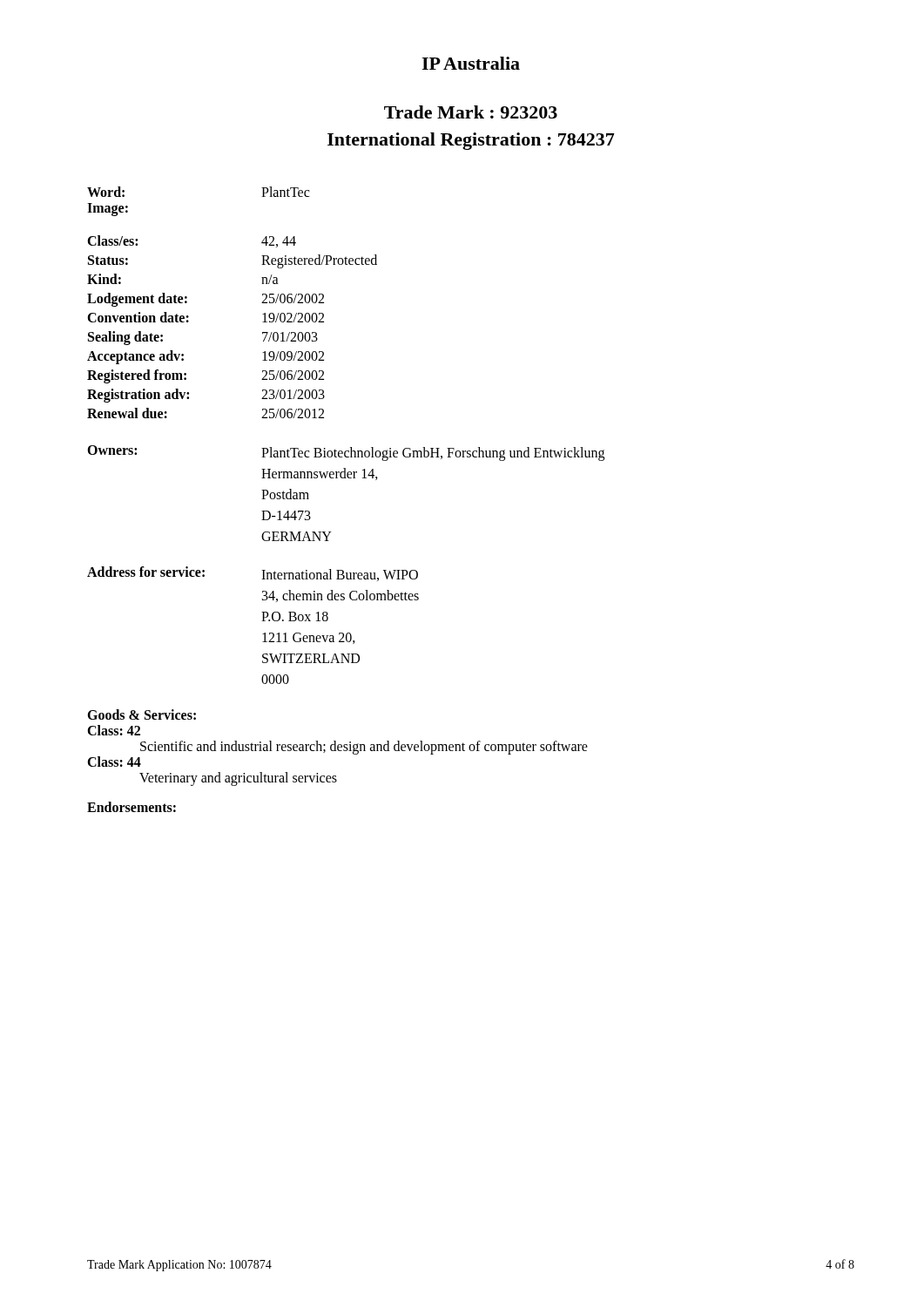The image size is (924, 1307).
Task: Find "Class/es: 42, 44" on this page
Action: [115, 241]
